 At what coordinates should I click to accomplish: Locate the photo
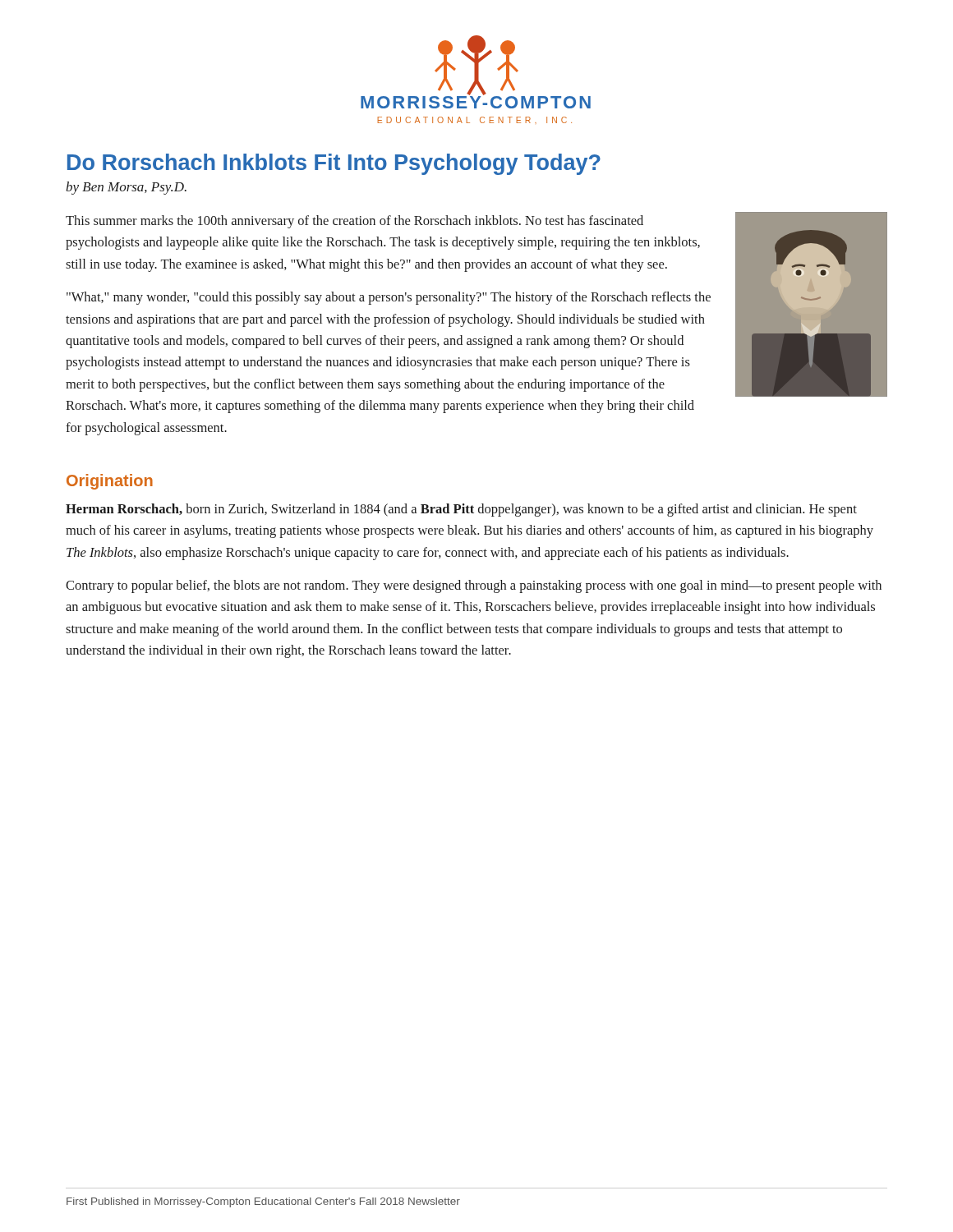[811, 306]
